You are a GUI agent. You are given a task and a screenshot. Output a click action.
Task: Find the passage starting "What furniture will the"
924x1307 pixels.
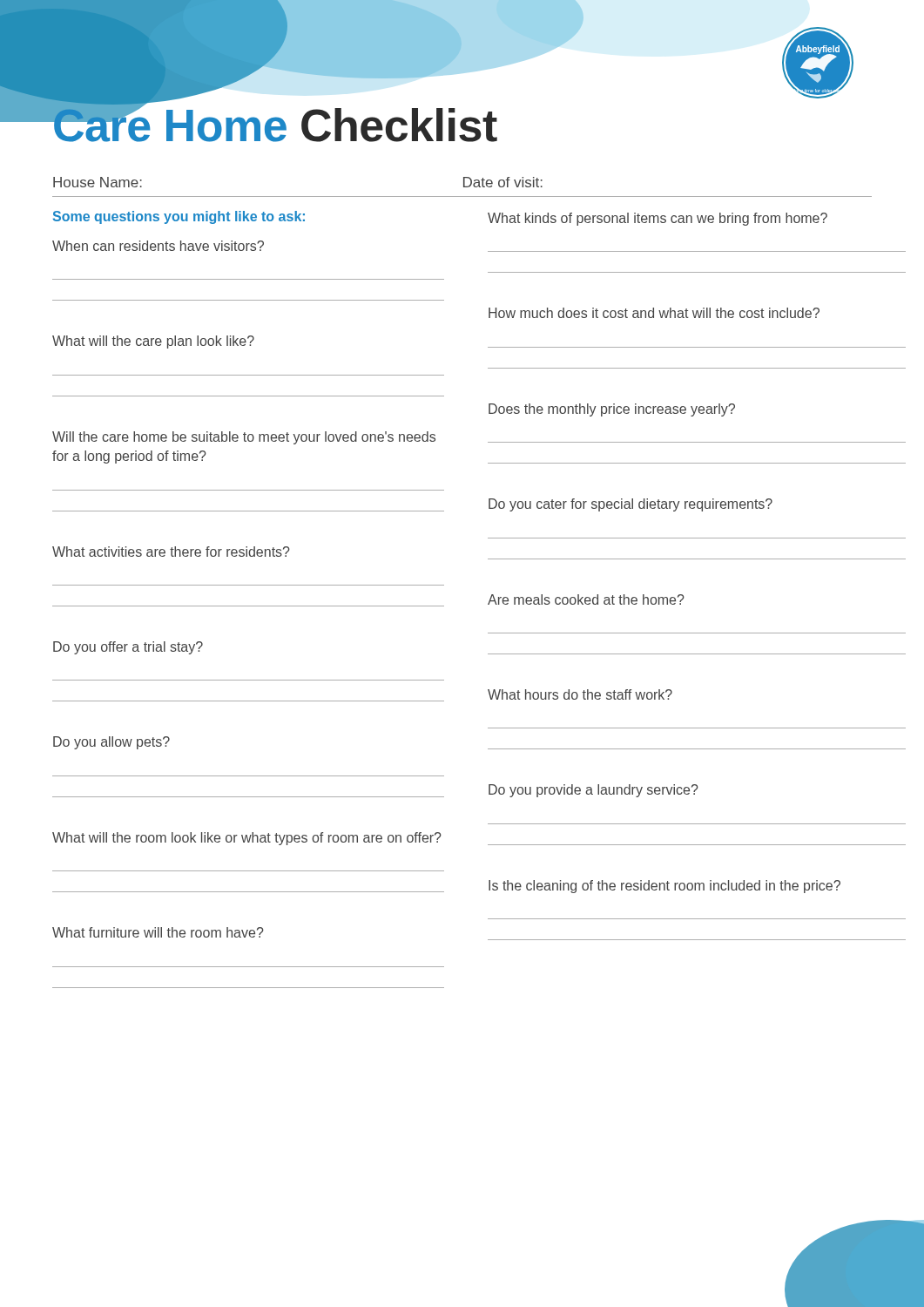pos(248,956)
